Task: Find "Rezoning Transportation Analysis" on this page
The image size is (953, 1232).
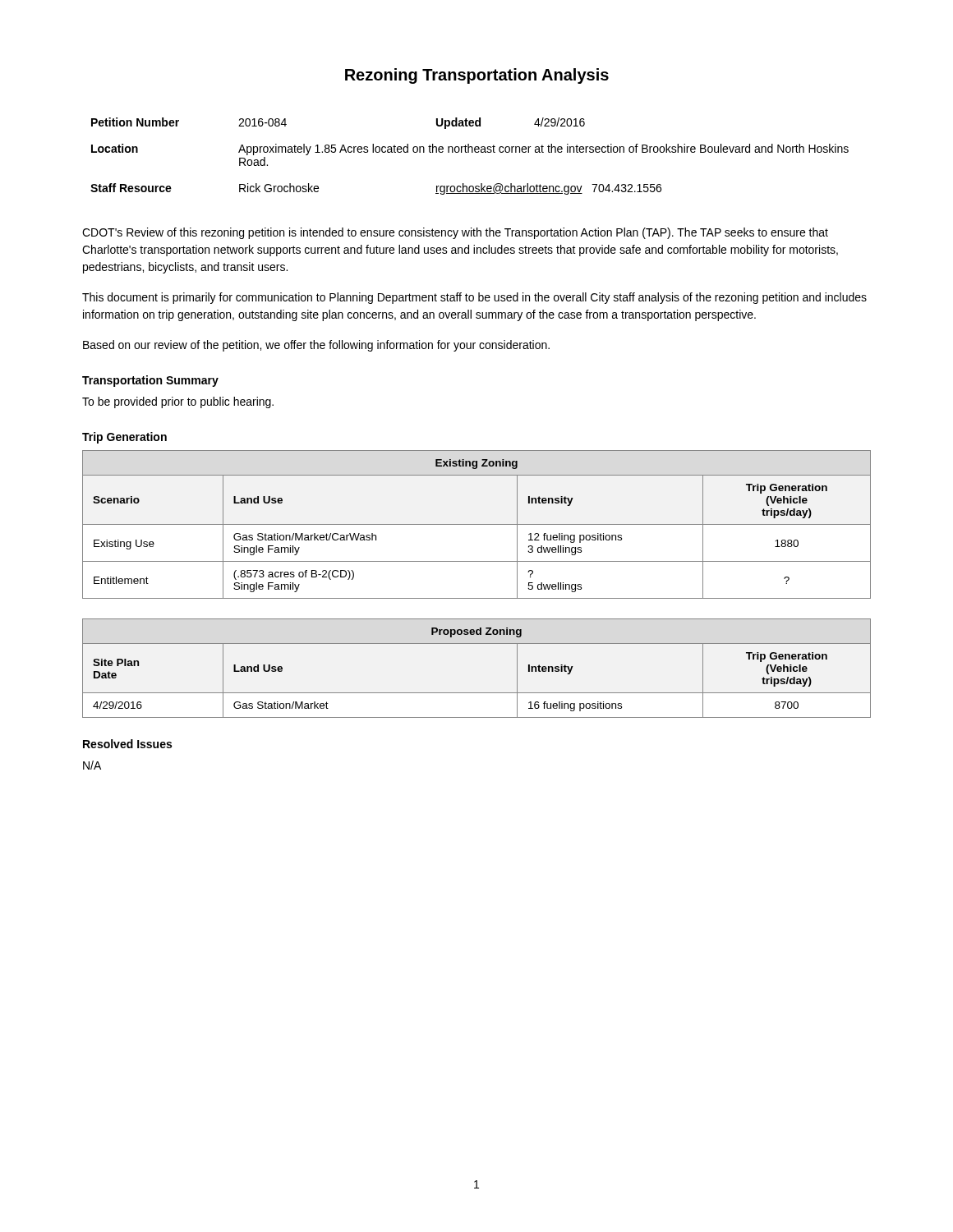Action: pos(476,75)
